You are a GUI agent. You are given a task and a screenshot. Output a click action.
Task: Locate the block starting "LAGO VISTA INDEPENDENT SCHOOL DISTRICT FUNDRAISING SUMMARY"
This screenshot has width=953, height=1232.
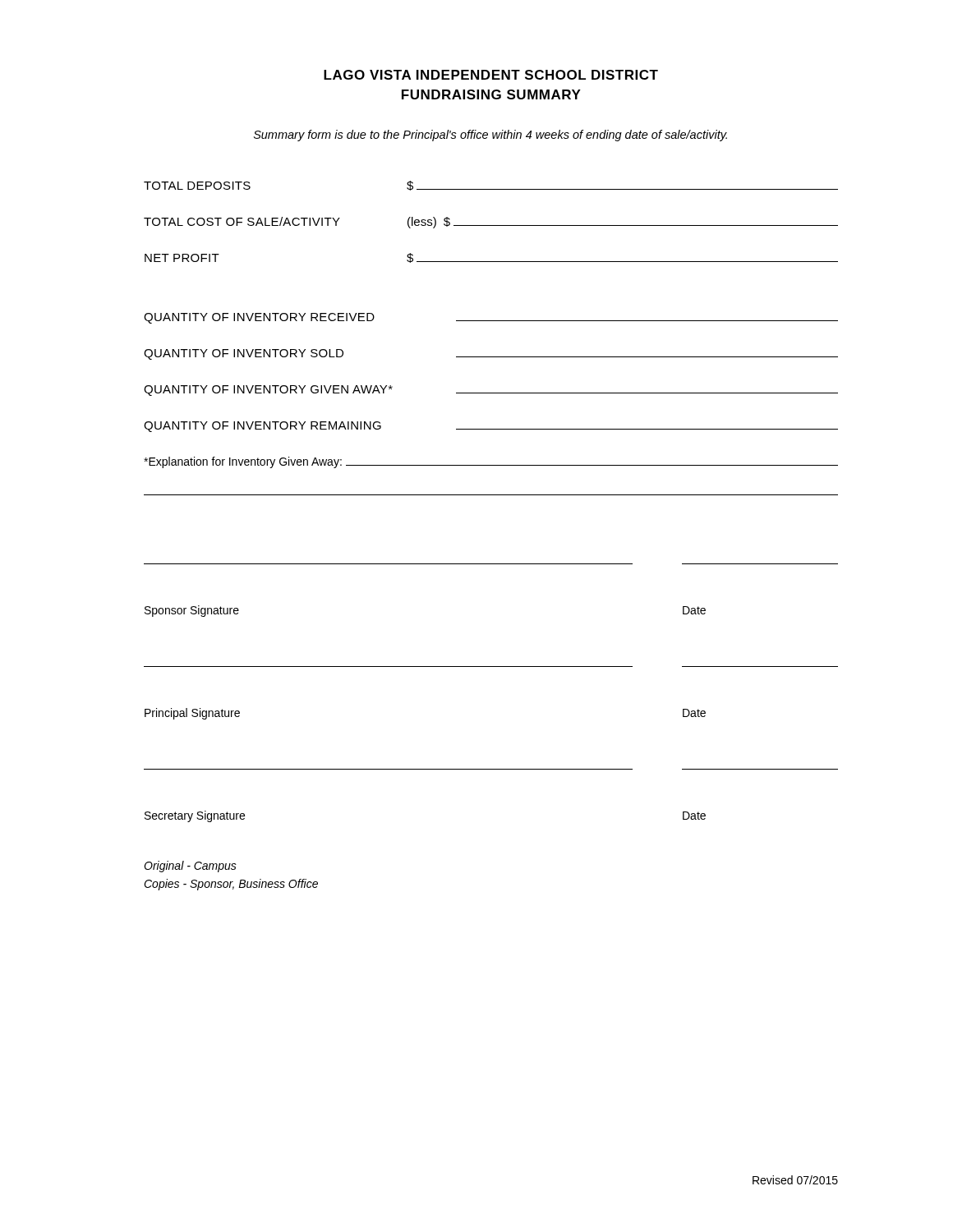491,85
